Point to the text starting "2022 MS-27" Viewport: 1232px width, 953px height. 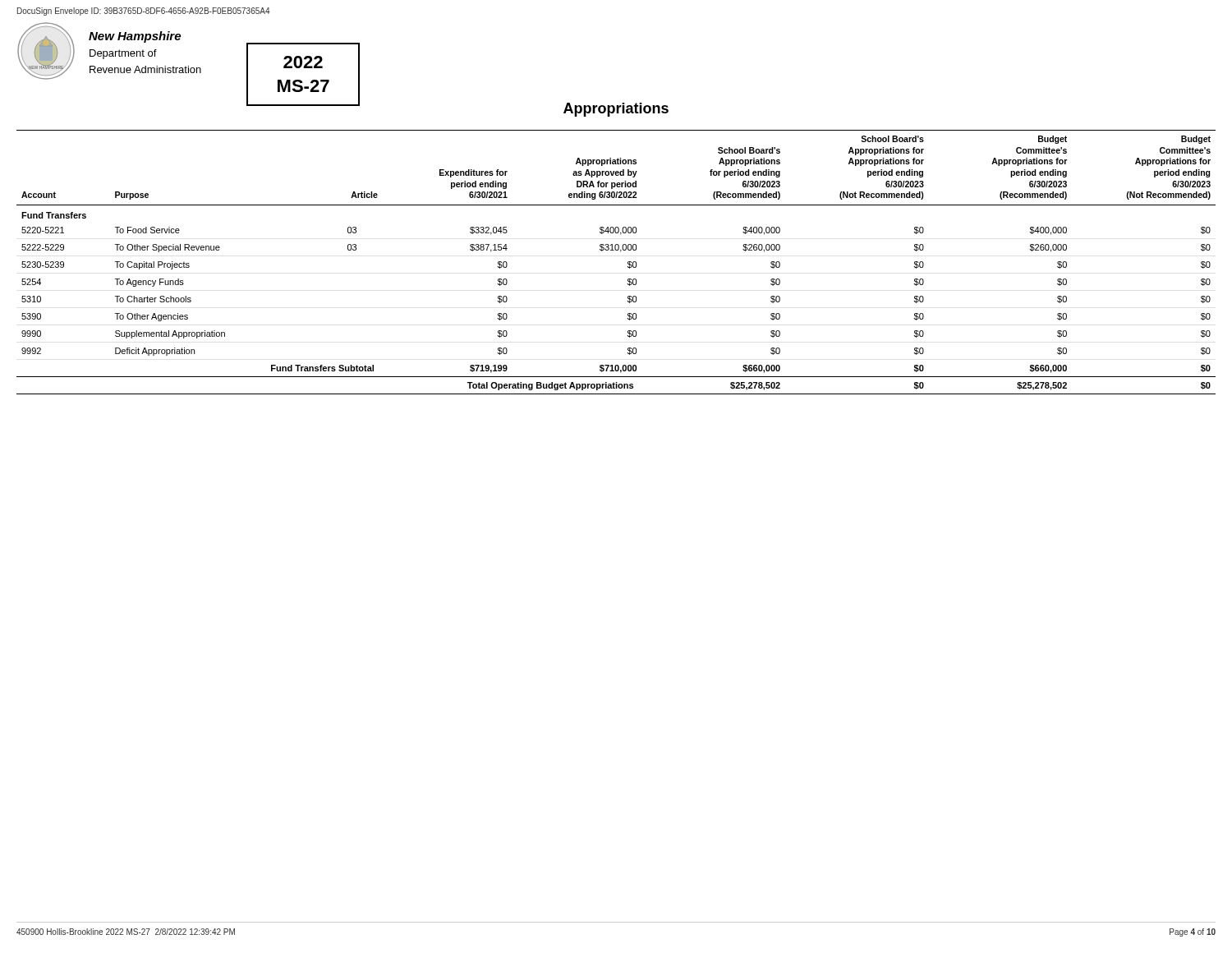303,74
